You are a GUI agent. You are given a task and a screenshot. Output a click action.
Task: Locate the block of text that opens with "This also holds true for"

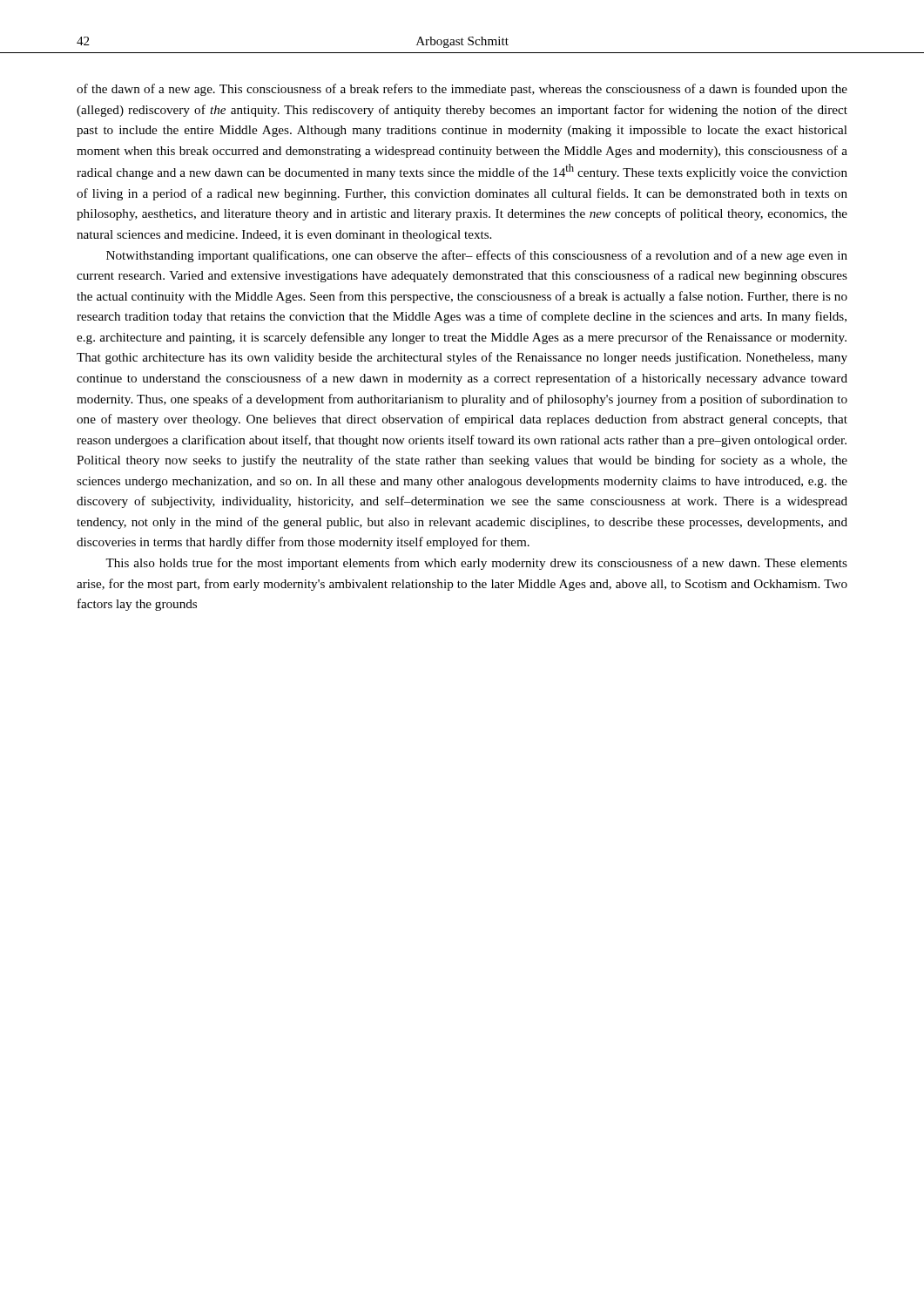[x=462, y=583]
